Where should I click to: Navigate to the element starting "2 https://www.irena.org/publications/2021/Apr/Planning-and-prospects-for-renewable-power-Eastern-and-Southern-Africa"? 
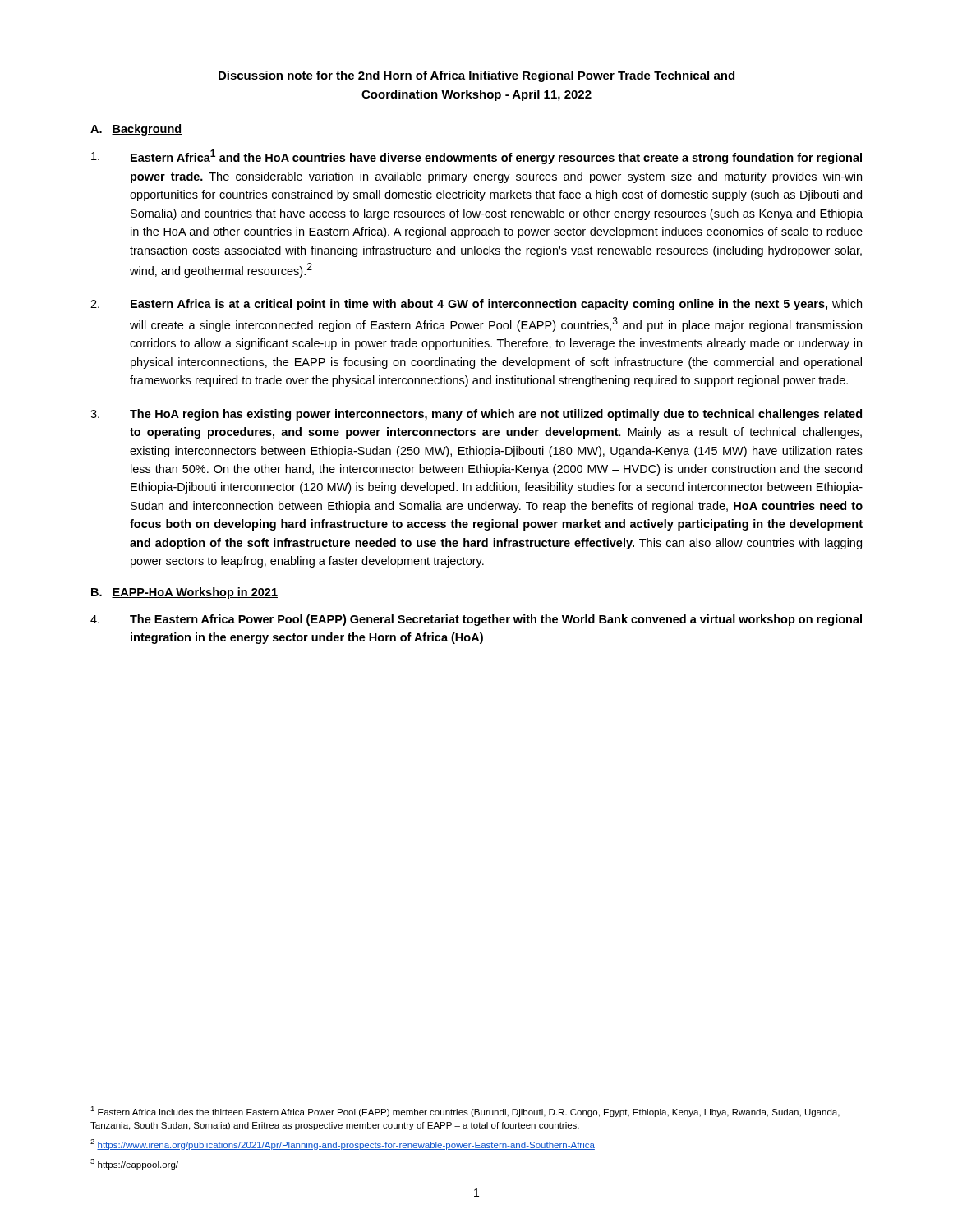(343, 1143)
